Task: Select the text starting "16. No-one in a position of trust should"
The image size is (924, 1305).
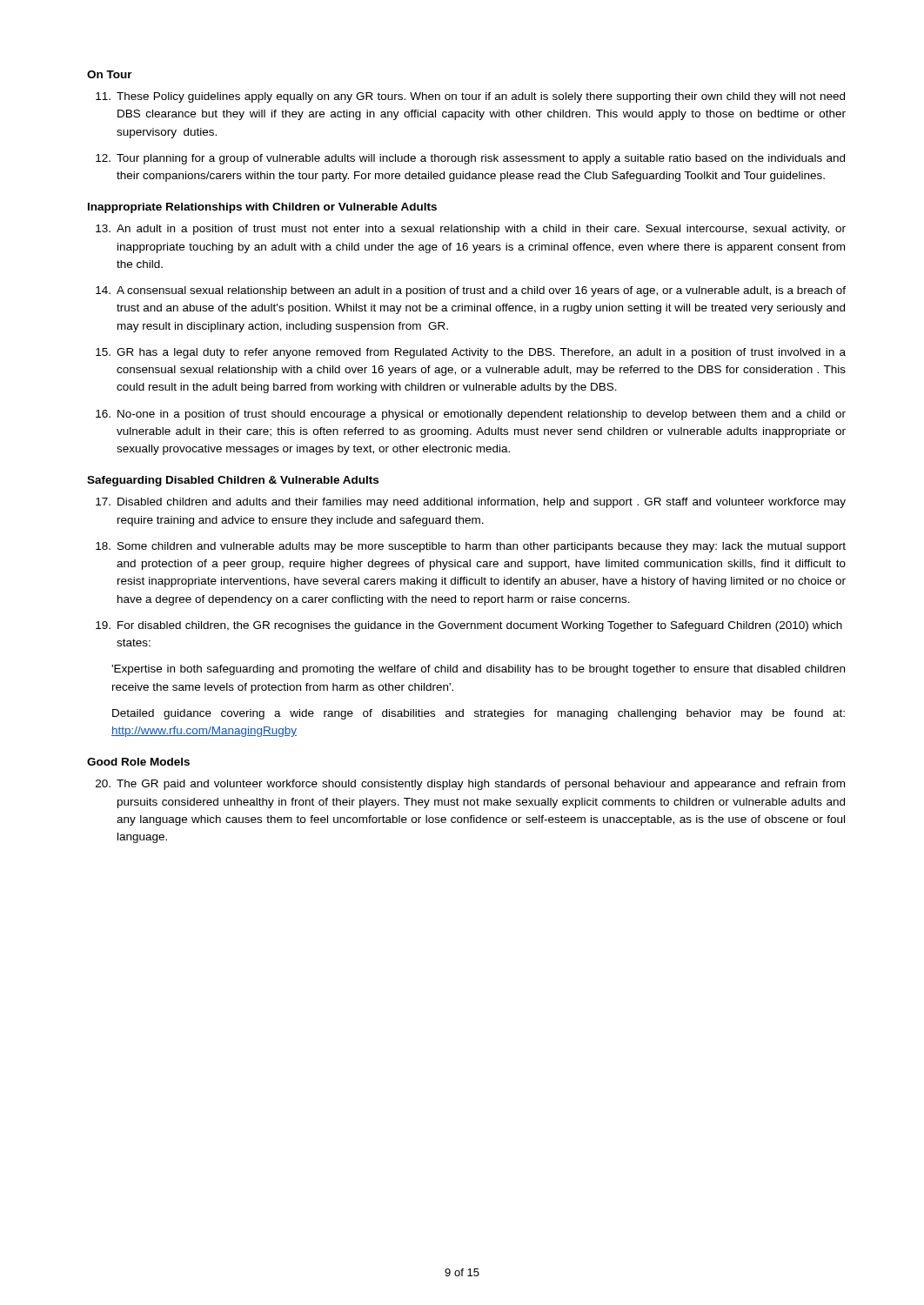Action: click(x=466, y=431)
